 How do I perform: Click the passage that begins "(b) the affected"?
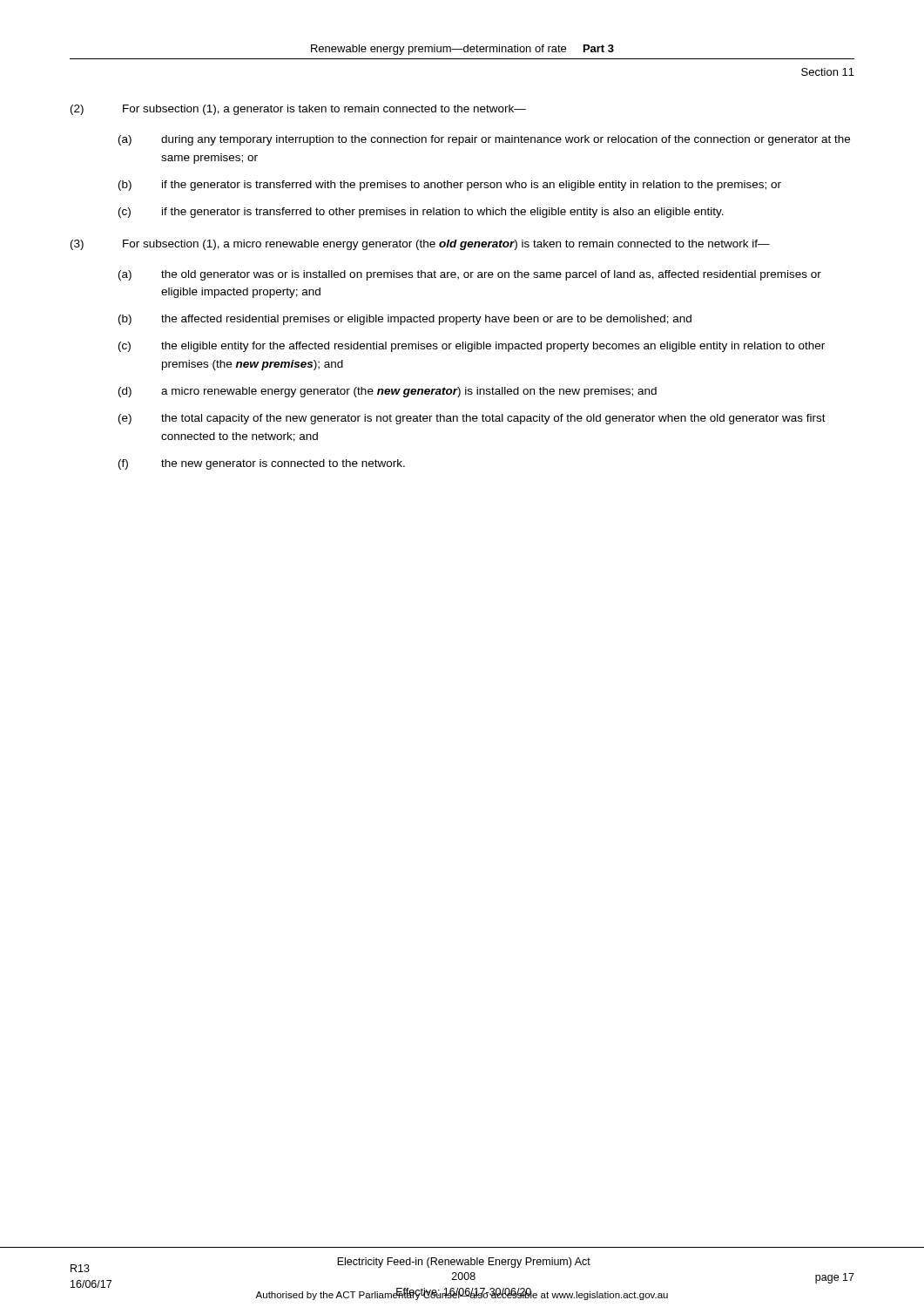coord(486,320)
